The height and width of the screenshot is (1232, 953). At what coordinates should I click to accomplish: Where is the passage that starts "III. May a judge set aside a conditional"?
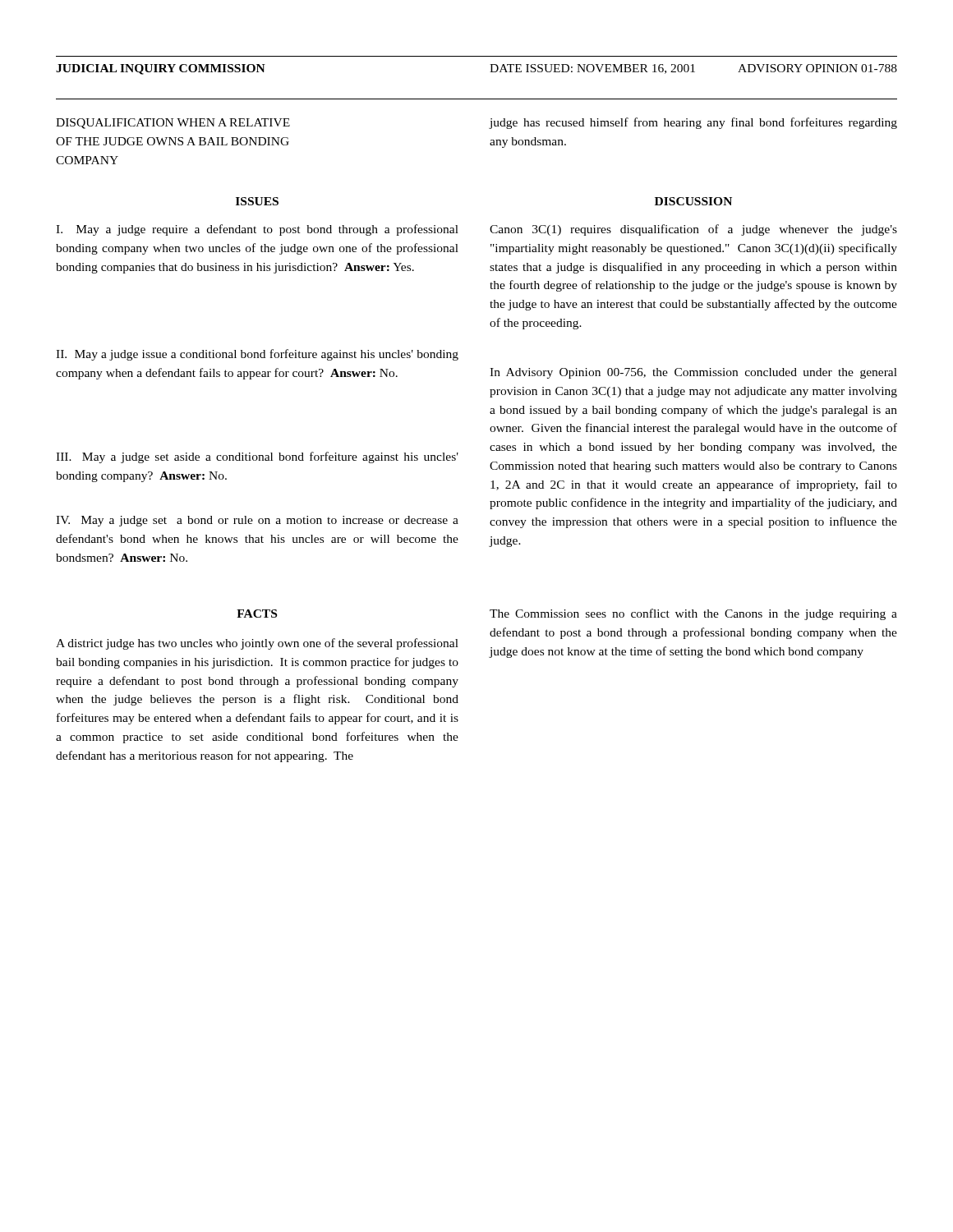tap(257, 466)
